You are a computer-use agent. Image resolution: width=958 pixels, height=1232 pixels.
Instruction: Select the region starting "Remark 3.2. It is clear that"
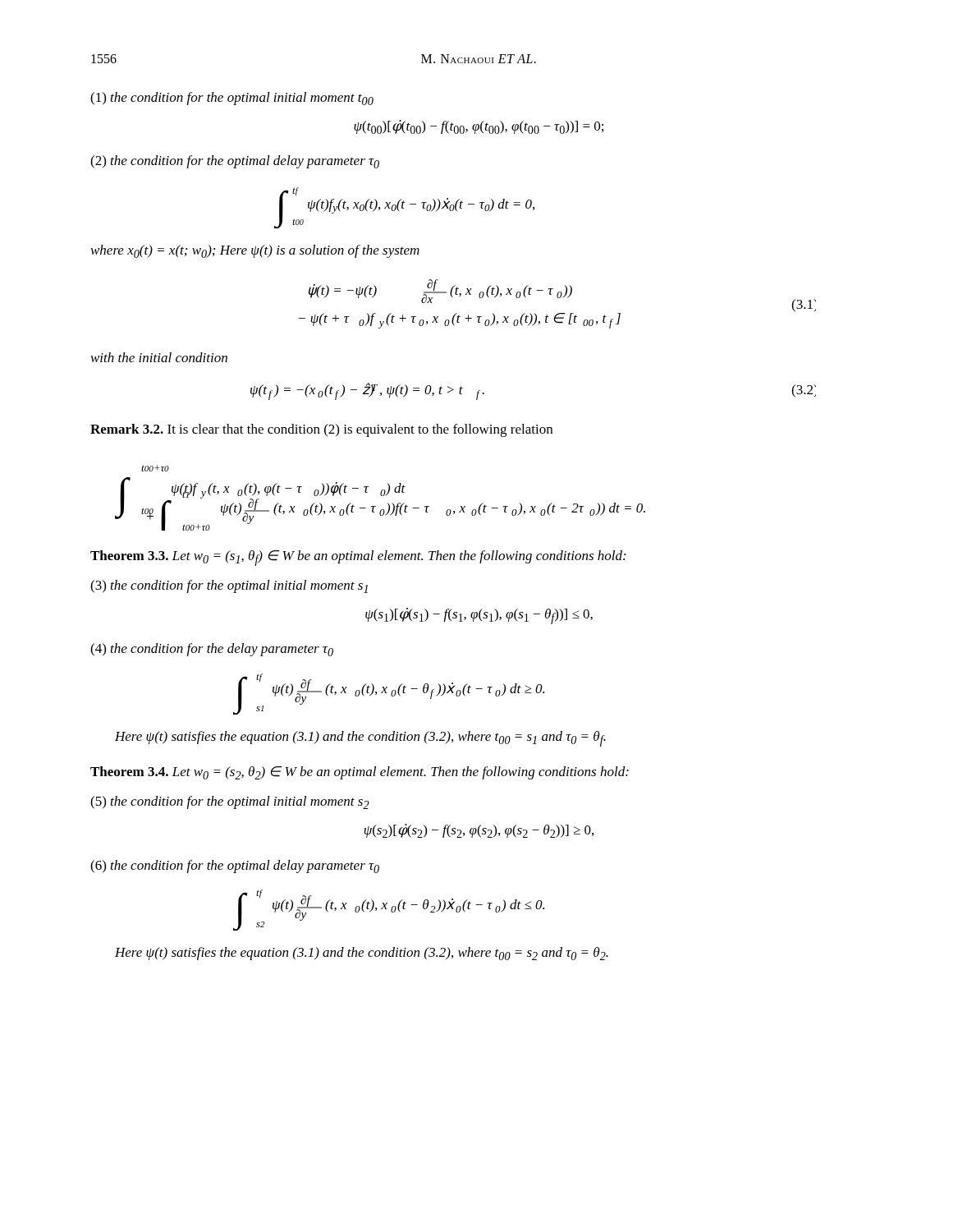tap(322, 429)
